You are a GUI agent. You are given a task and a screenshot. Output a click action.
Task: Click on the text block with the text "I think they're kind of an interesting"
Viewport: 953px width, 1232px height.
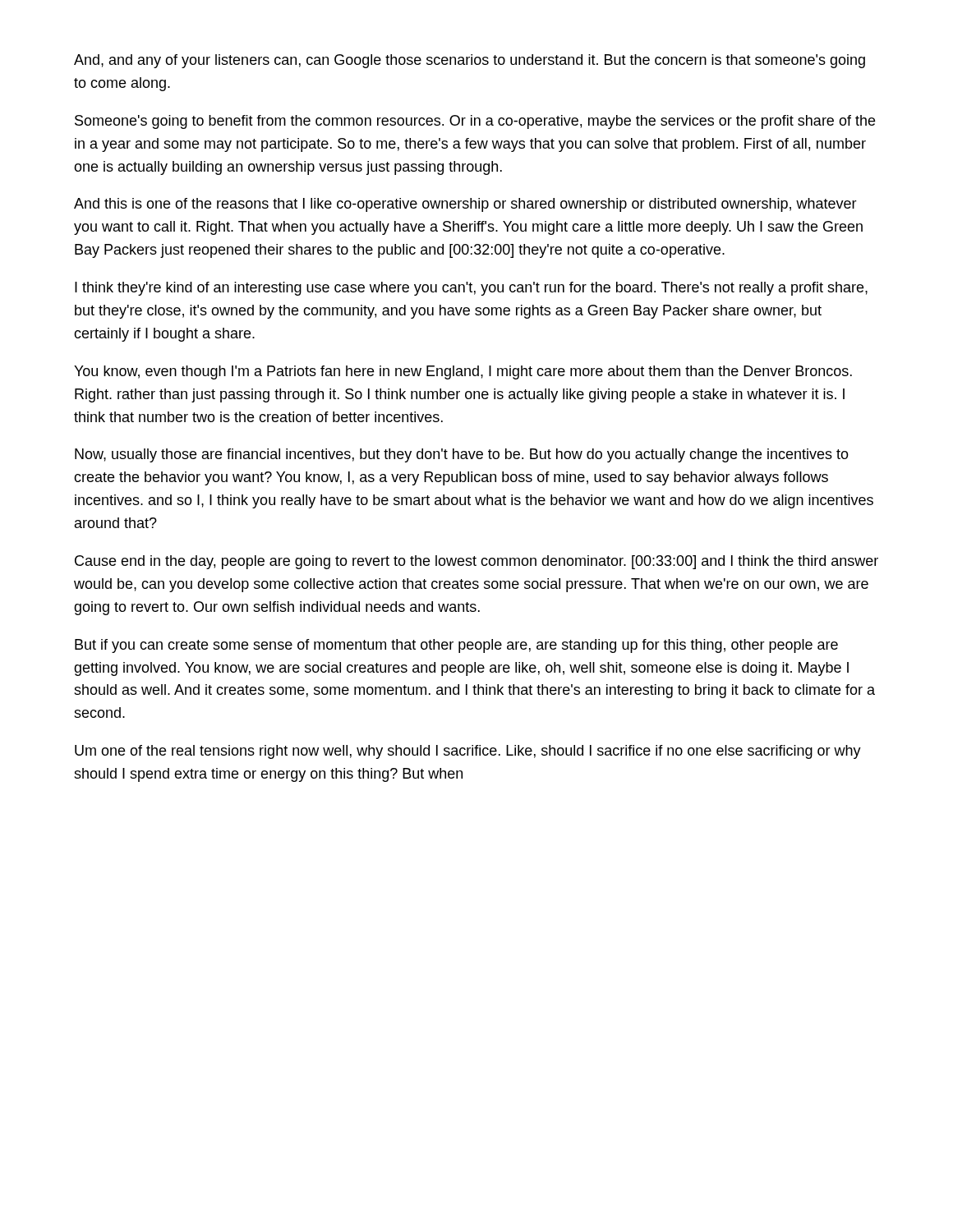click(x=471, y=311)
